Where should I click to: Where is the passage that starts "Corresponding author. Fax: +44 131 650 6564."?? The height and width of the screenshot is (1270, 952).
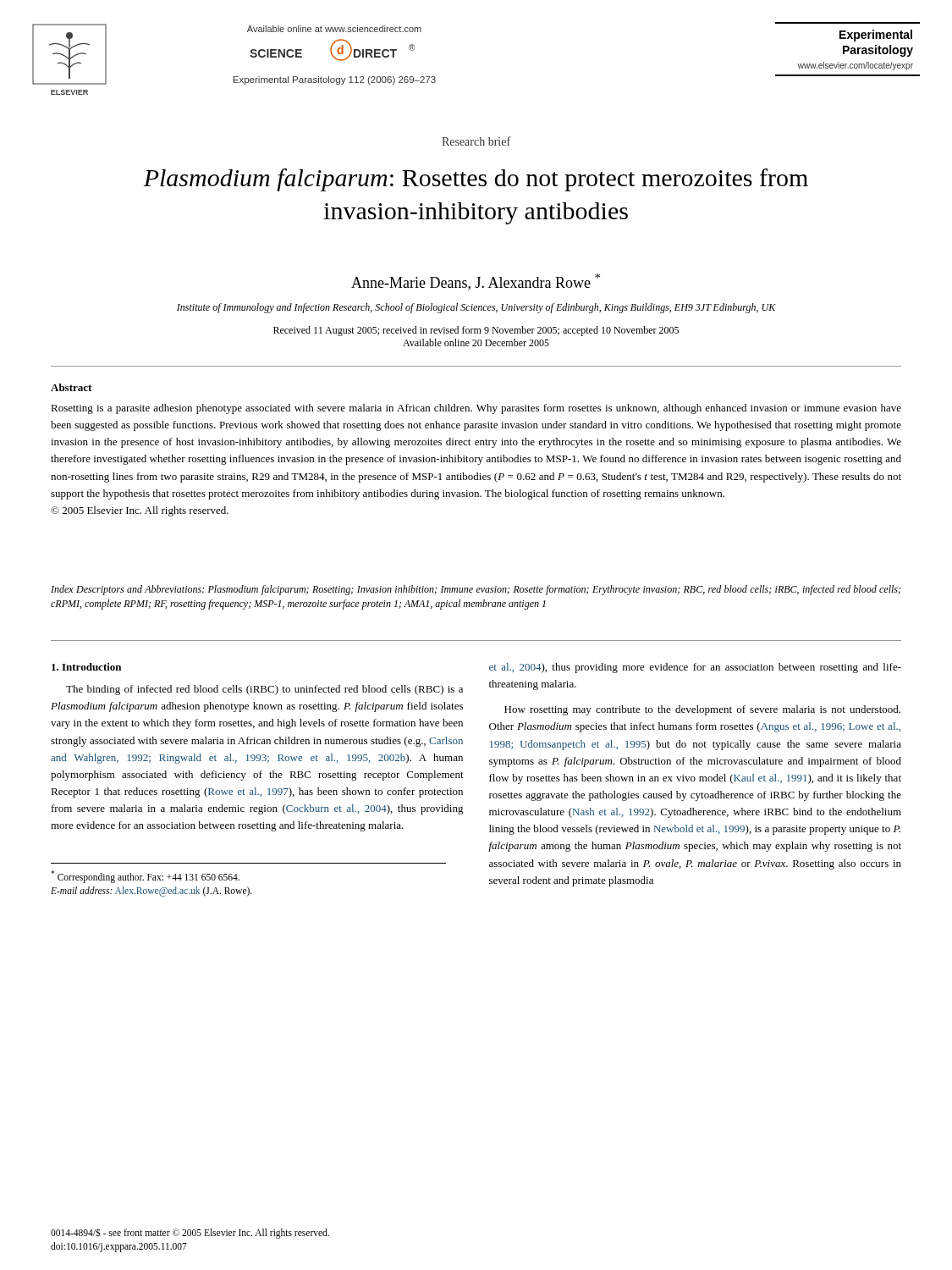152,882
